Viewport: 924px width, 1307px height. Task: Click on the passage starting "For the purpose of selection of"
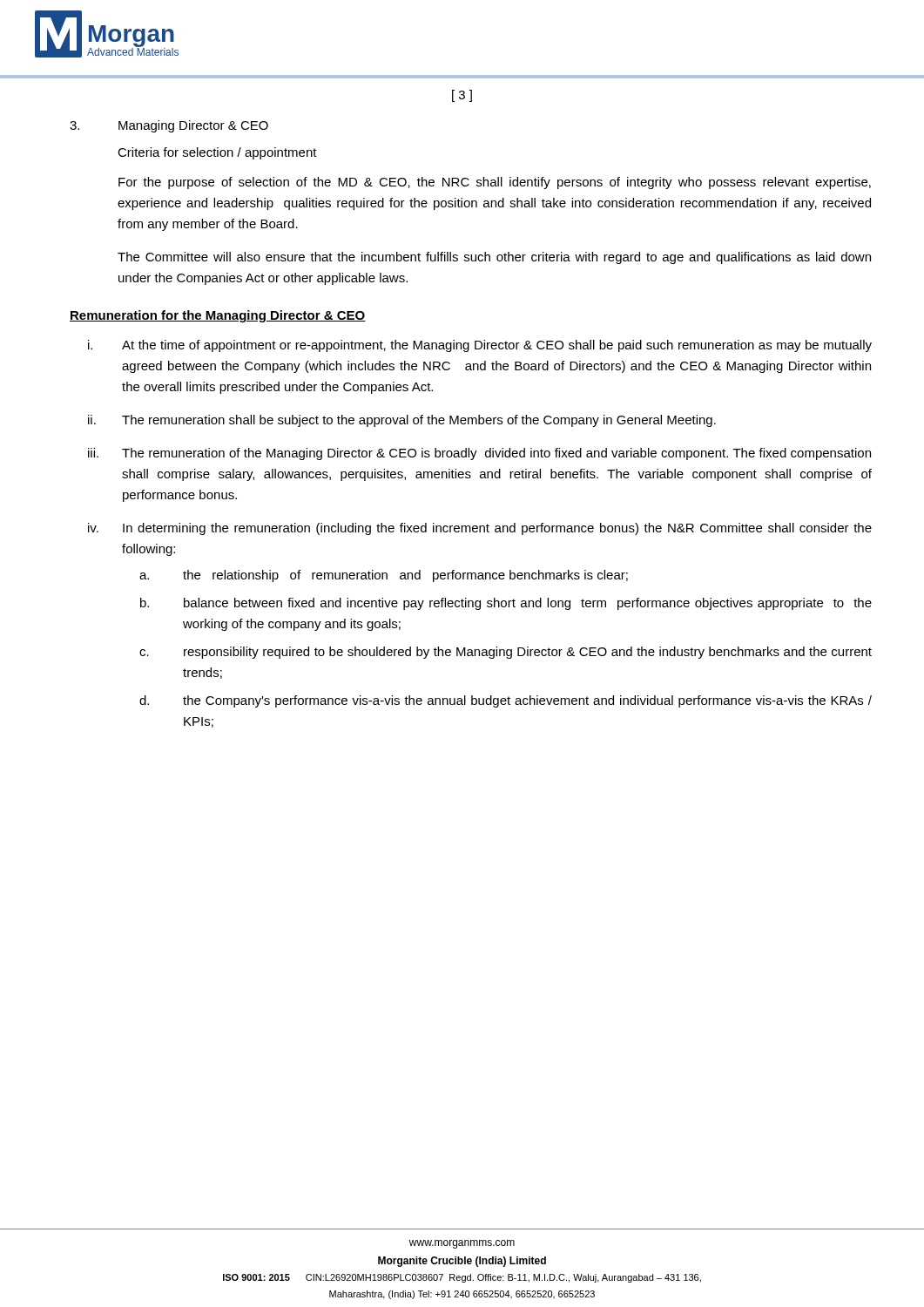[x=495, y=203]
